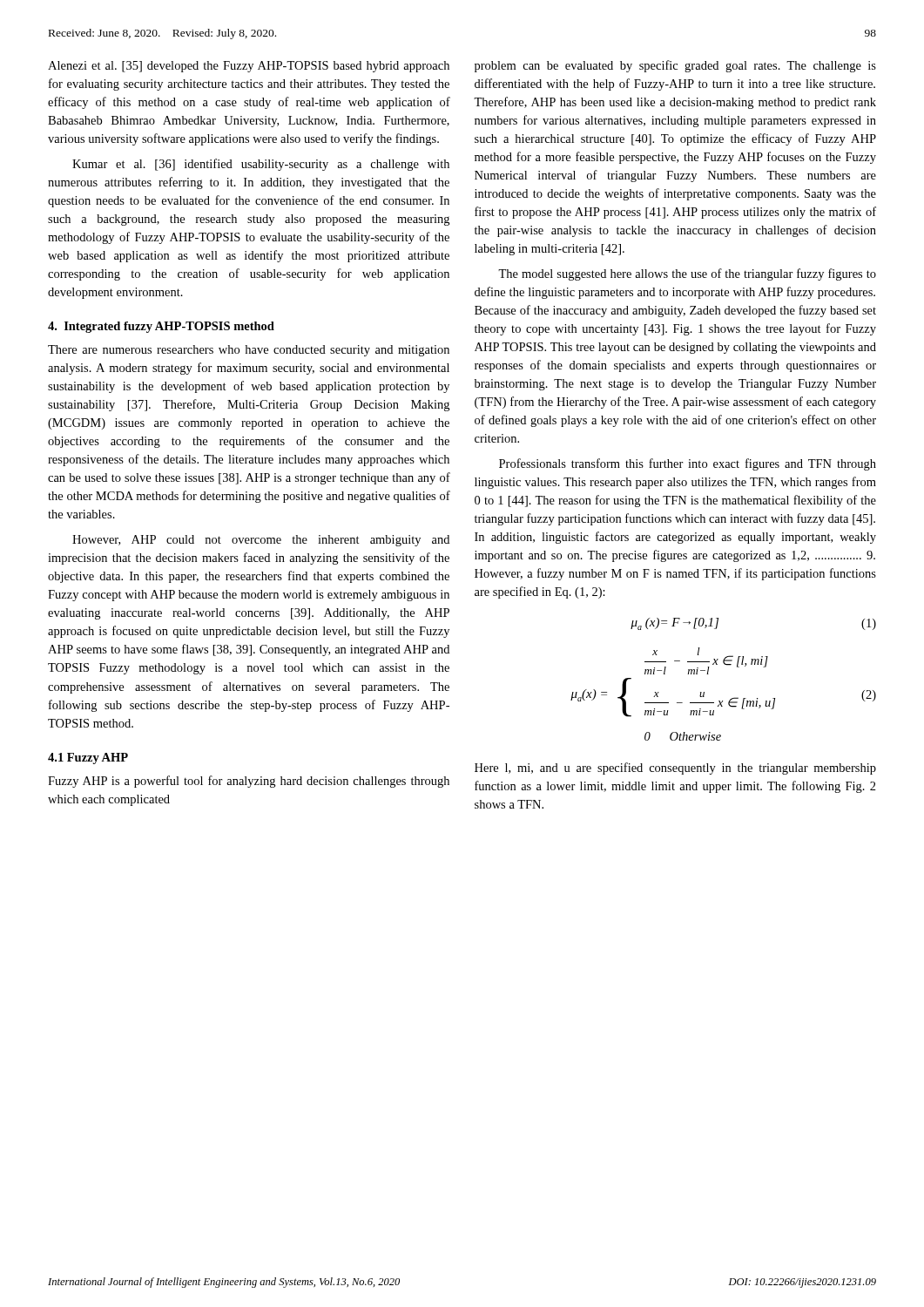Find the block on this page that starts "Fuzzy AHP is a"
Image resolution: width=924 pixels, height=1307 pixels.
pyautogui.click(x=249, y=790)
